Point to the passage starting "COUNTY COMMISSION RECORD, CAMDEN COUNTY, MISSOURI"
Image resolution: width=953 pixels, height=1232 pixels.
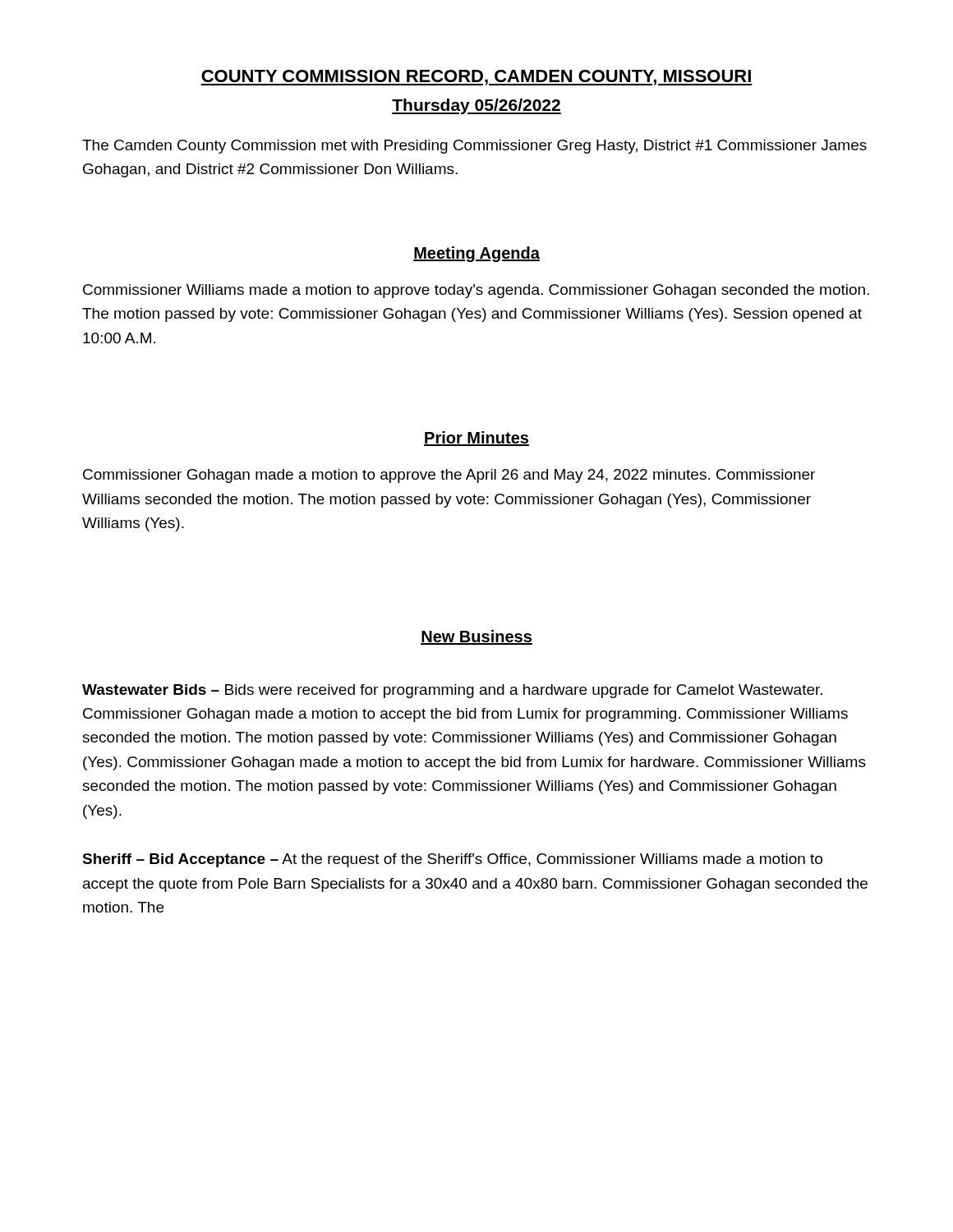[x=476, y=76]
